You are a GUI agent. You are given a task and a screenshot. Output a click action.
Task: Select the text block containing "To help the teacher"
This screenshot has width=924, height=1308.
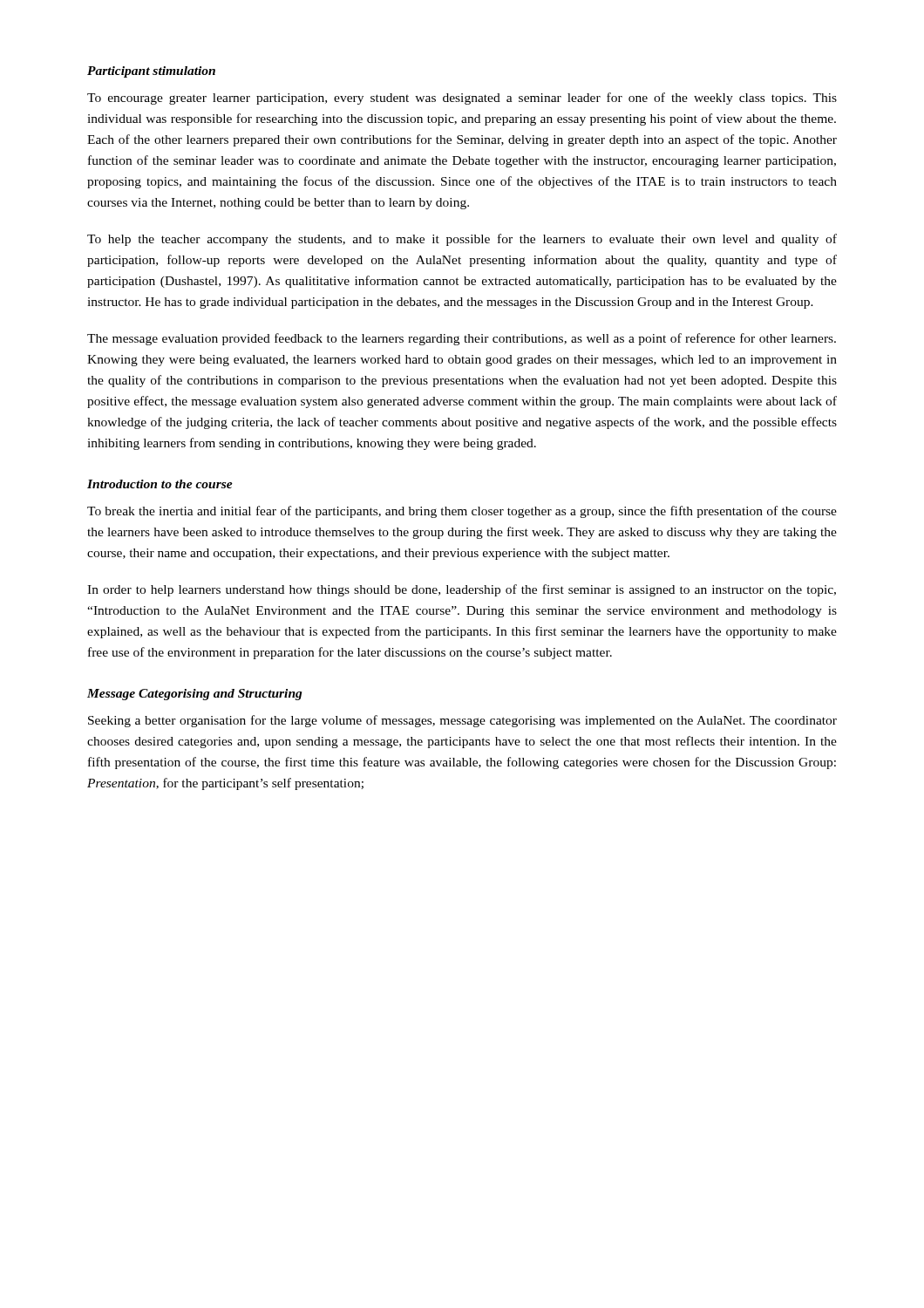(x=462, y=270)
